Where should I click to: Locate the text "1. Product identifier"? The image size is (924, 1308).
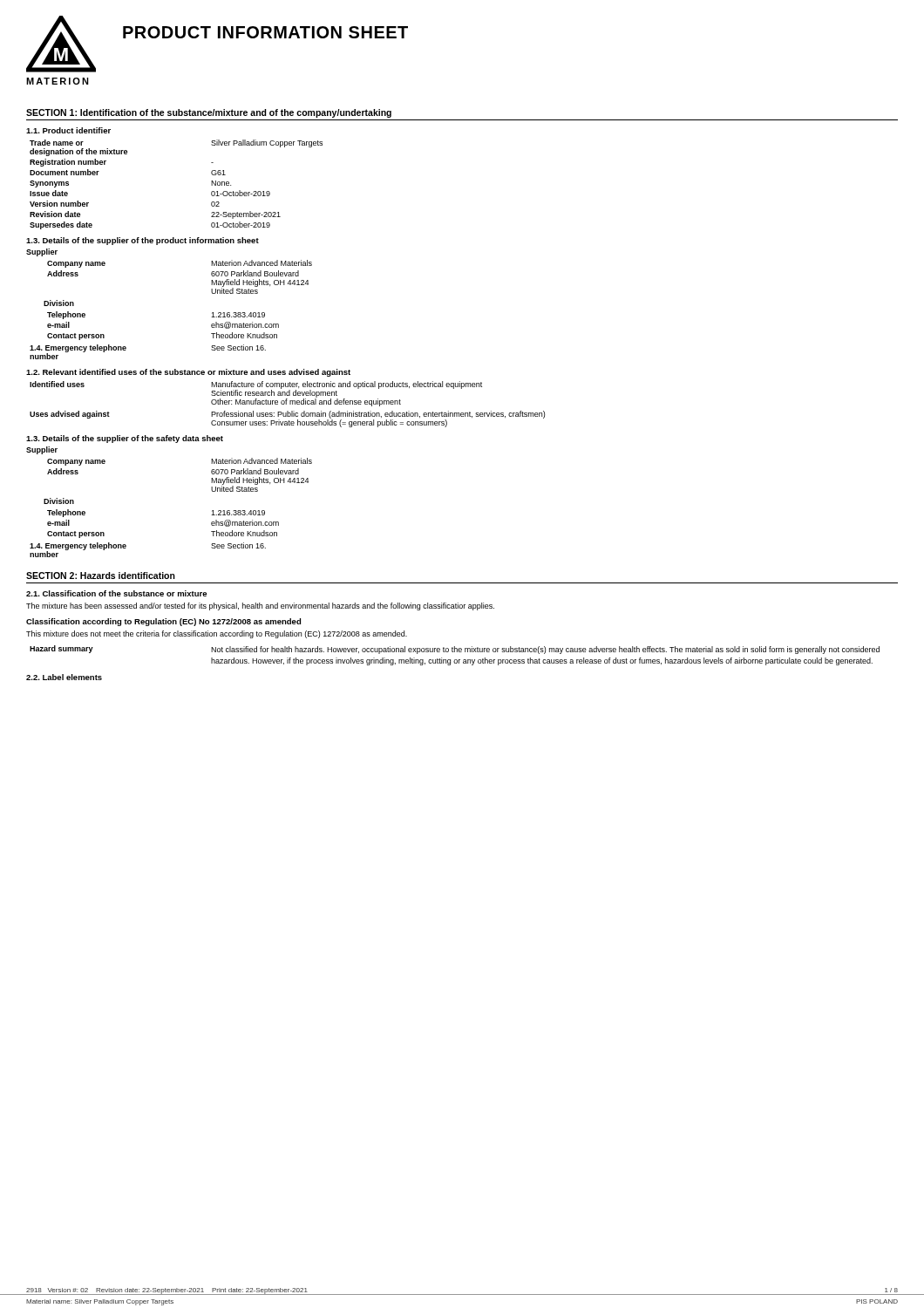[x=68, y=130]
